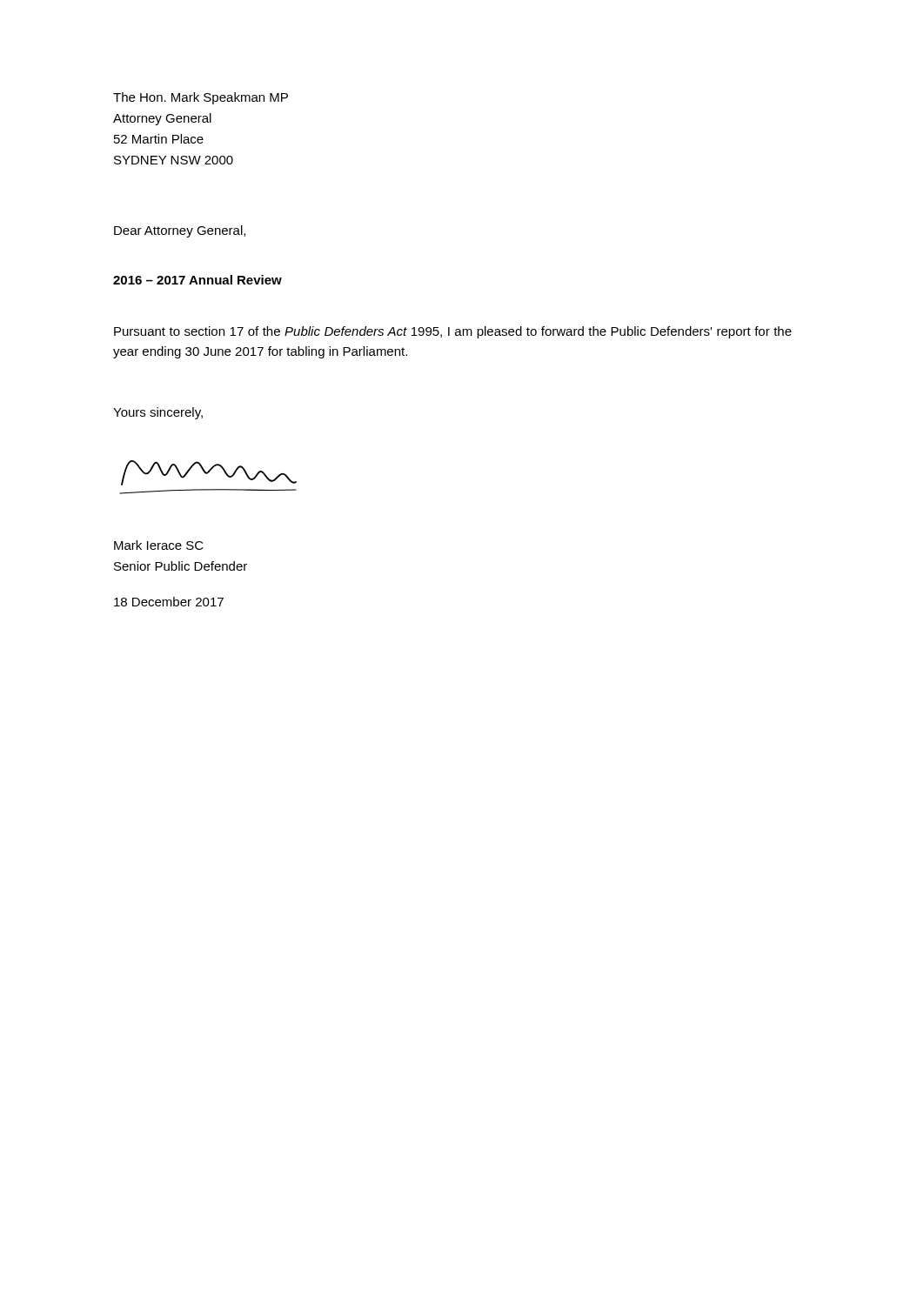Find the block starting "Mark Ierace SC Senior Public Defender"
Image resolution: width=924 pixels, height=1305 pixels.
(180, 555)
